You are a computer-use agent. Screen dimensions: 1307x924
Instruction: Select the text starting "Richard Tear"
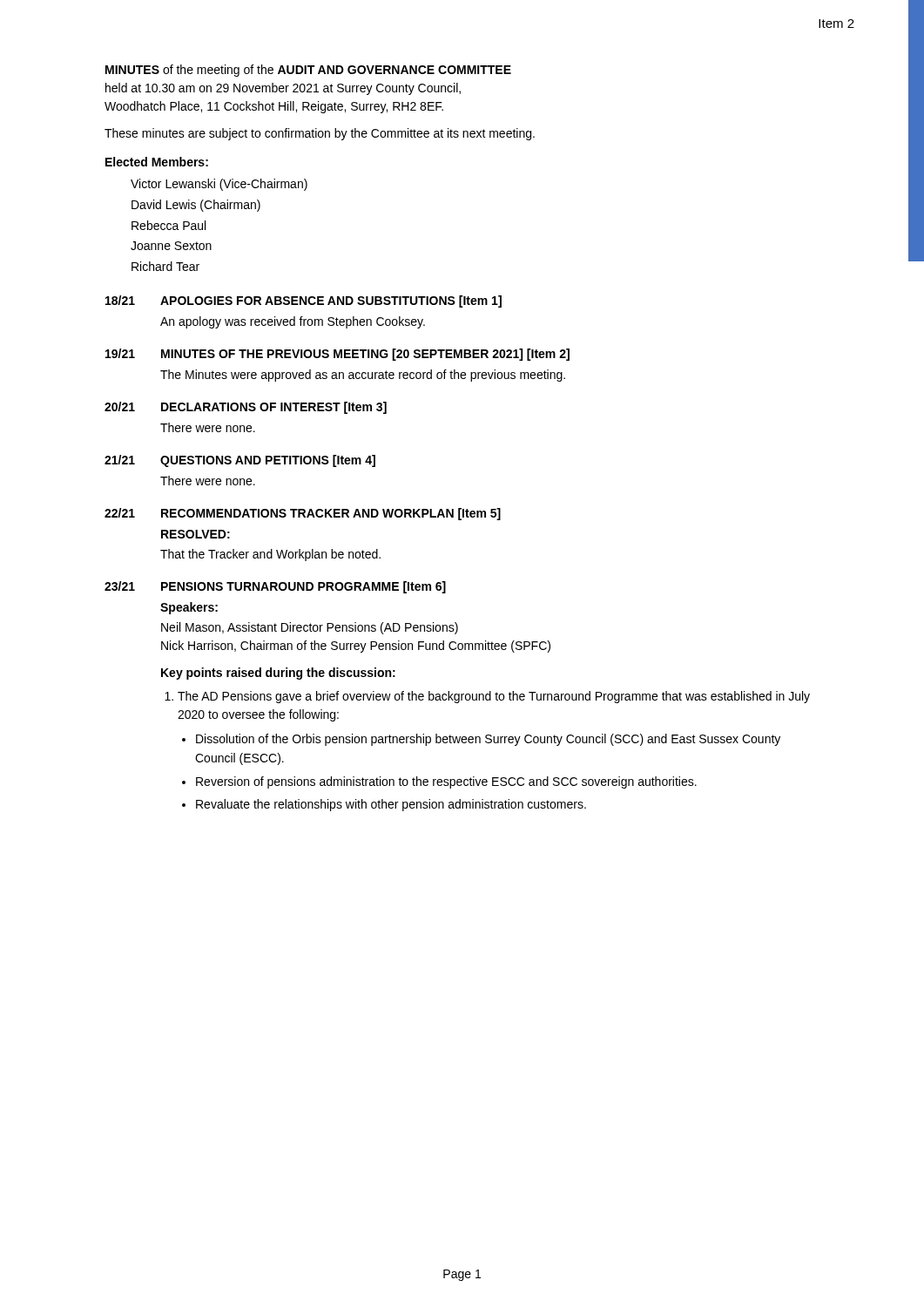pyautogui.click(x=165, y=267)
